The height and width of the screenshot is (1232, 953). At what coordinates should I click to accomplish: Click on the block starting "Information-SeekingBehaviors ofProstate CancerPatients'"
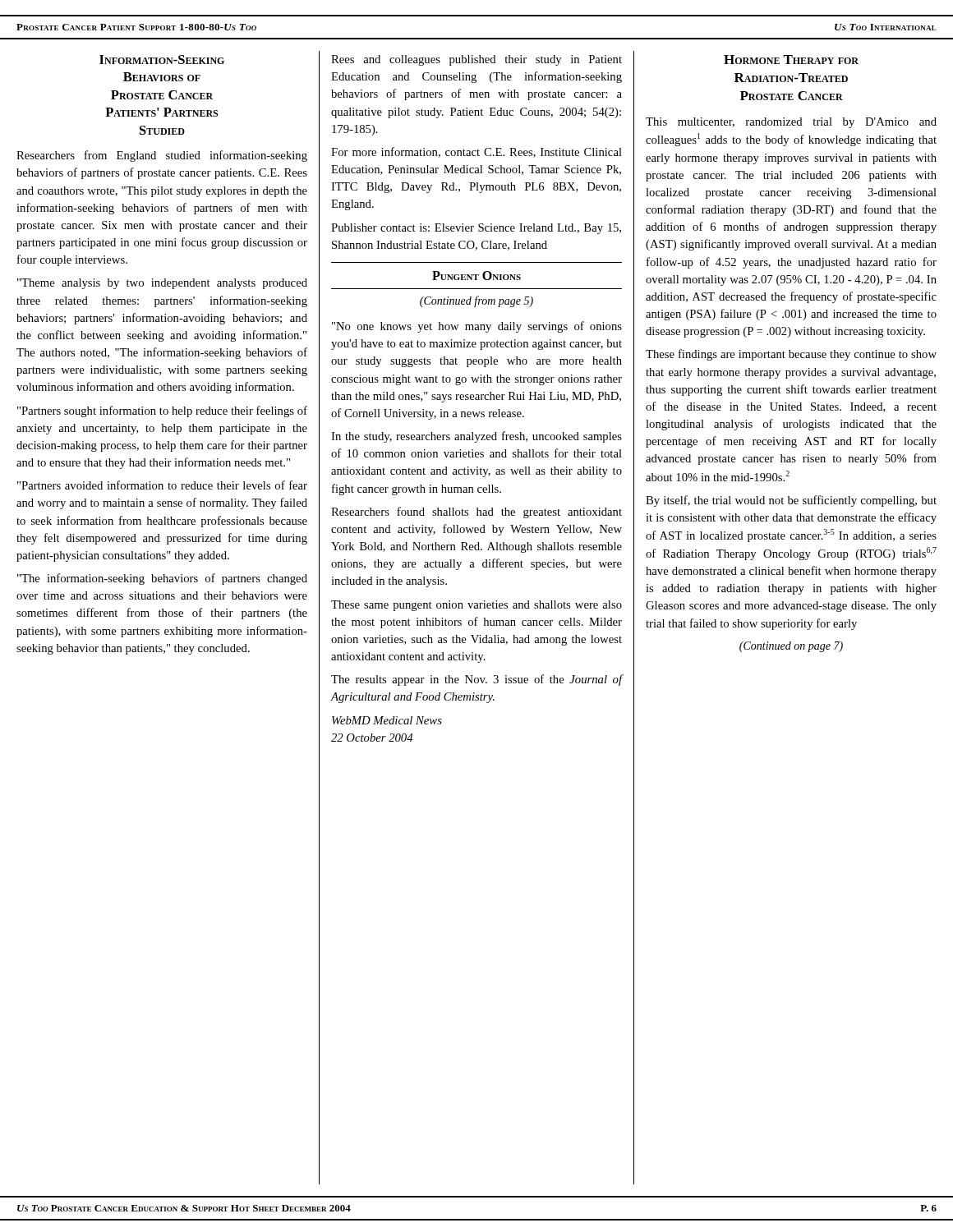coord(162,95)
